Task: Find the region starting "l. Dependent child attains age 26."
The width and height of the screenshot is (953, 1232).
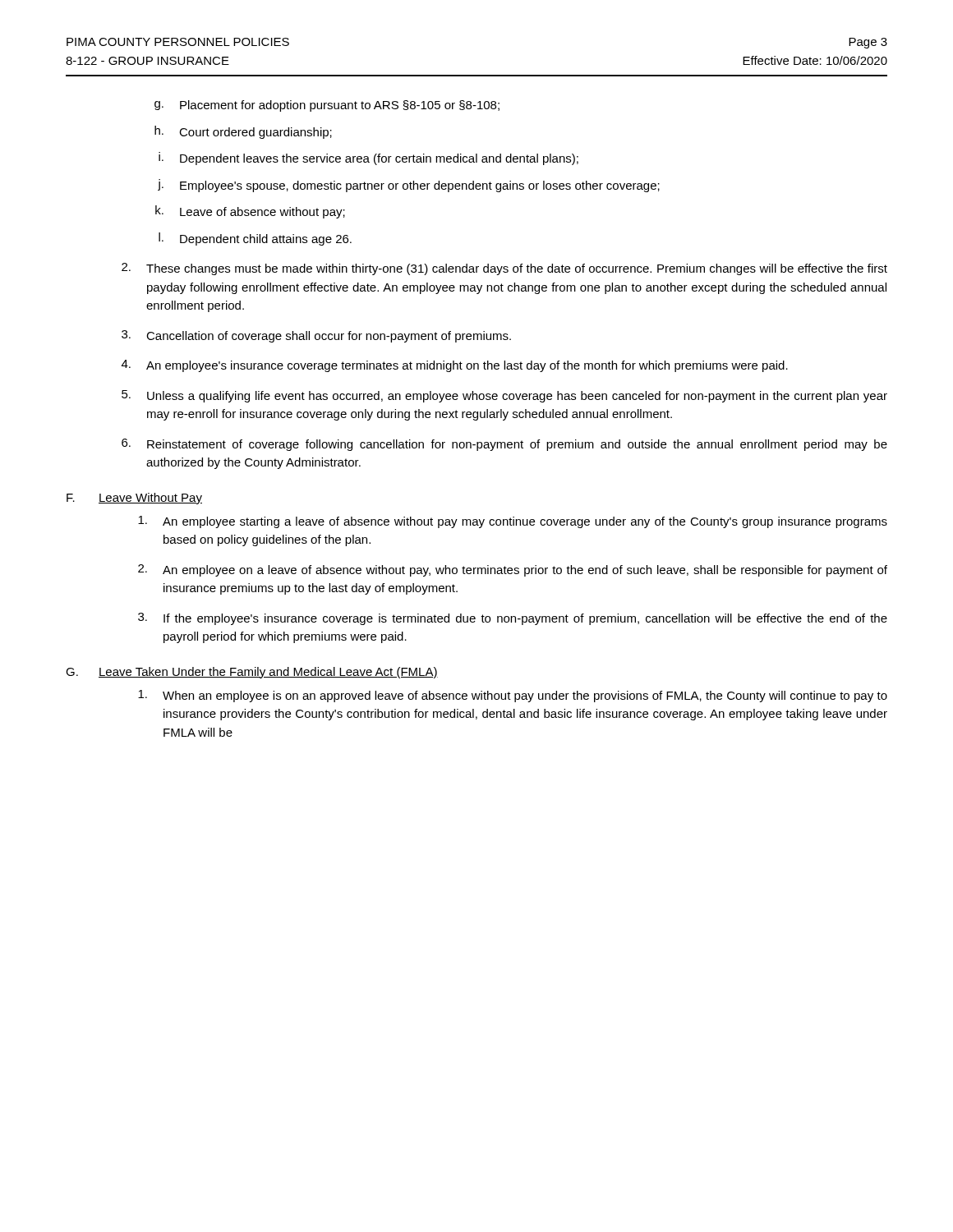Action: pyautogui.click(x=255, y=239)
